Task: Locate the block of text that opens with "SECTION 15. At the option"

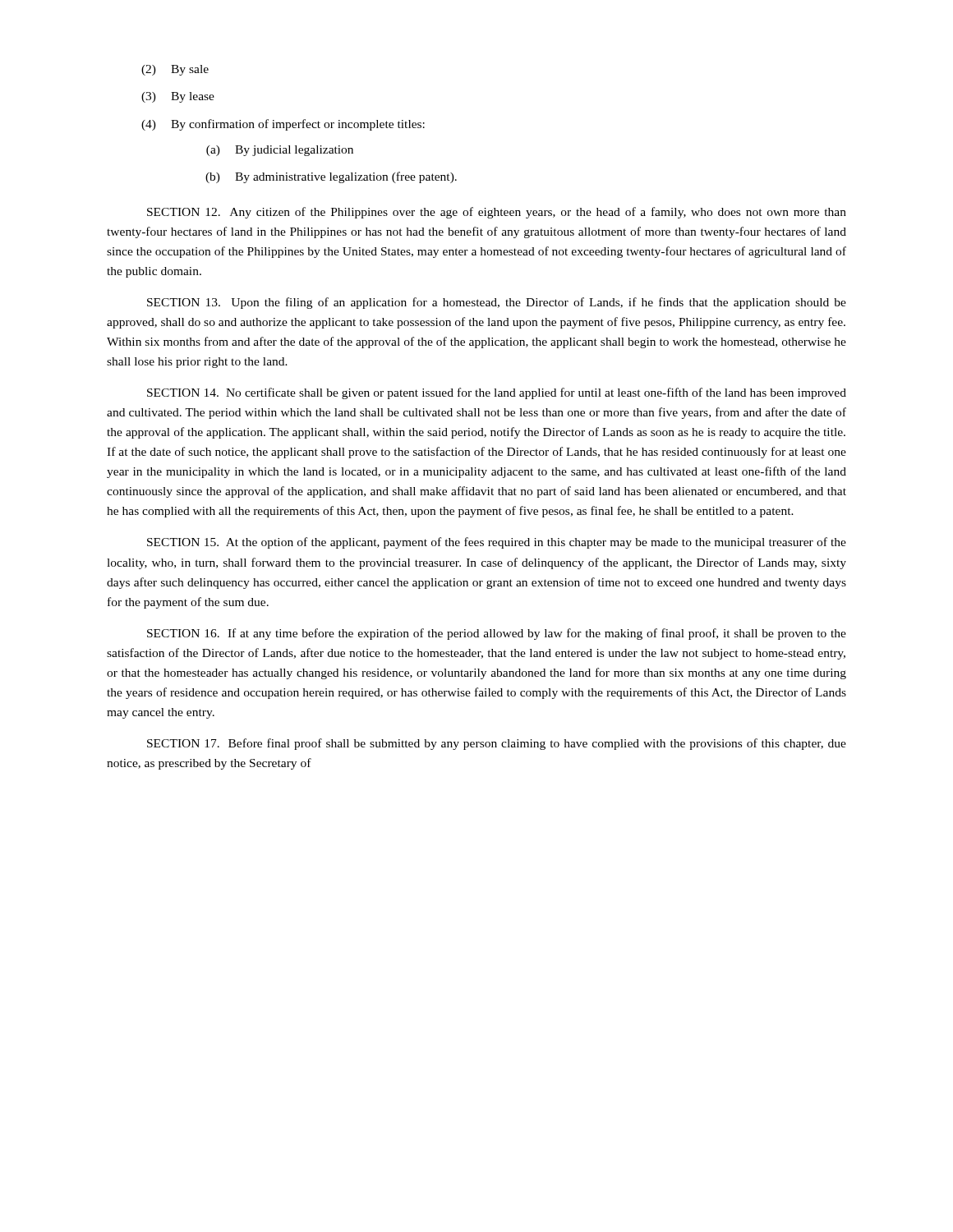Action: (x=476, y=572)
